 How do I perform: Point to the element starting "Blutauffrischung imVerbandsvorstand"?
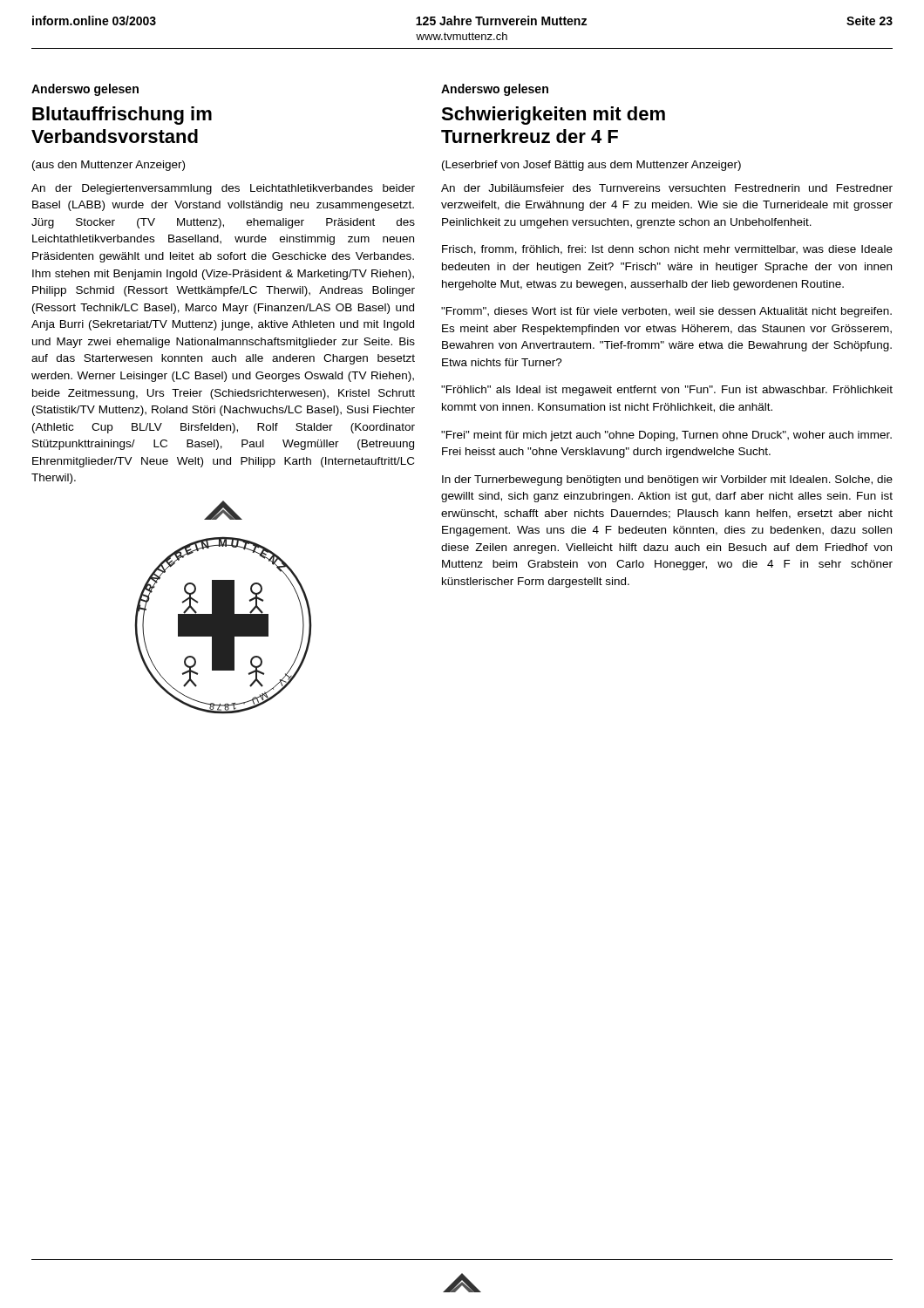(x=122, y=125)
